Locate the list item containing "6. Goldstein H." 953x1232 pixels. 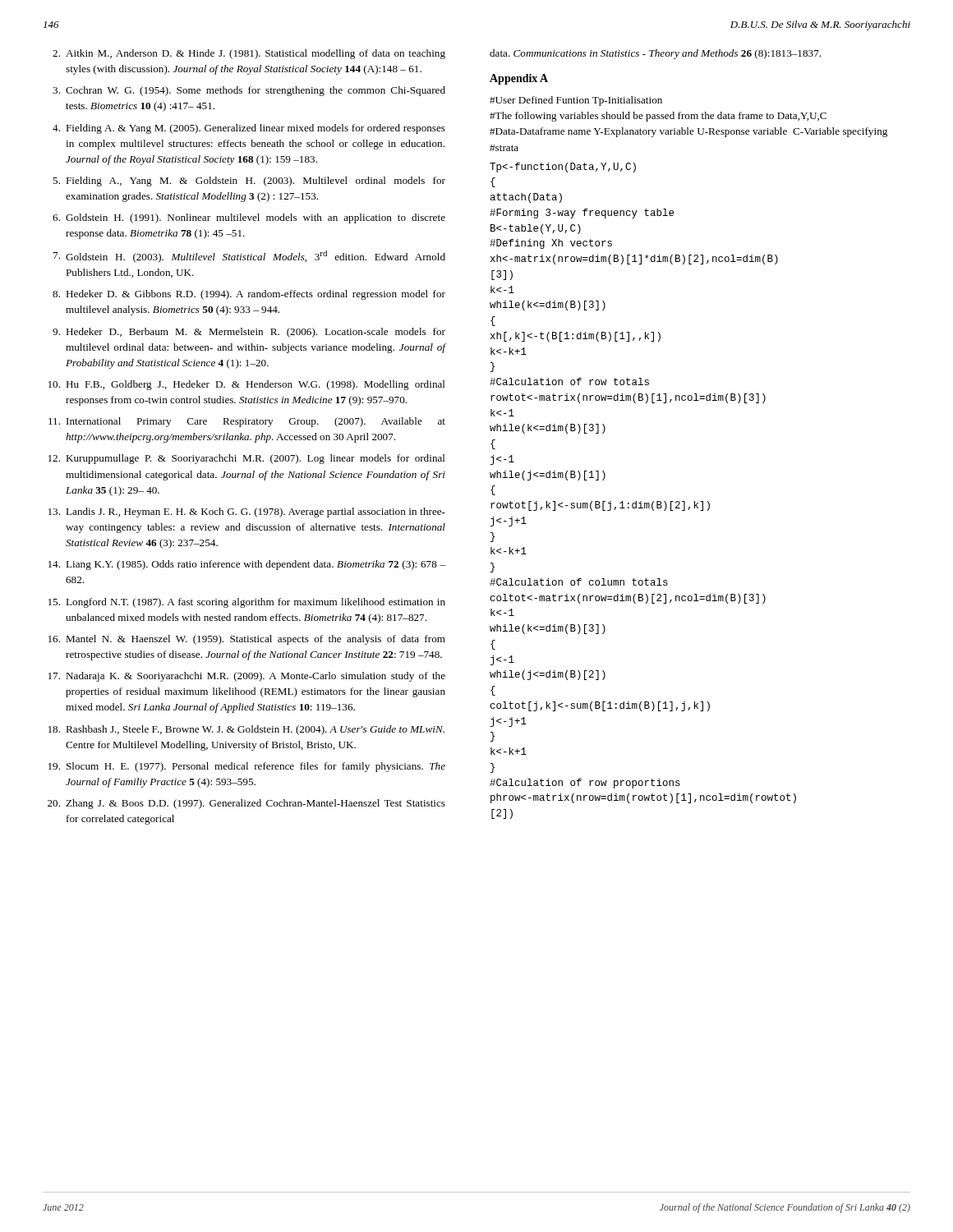244,225
